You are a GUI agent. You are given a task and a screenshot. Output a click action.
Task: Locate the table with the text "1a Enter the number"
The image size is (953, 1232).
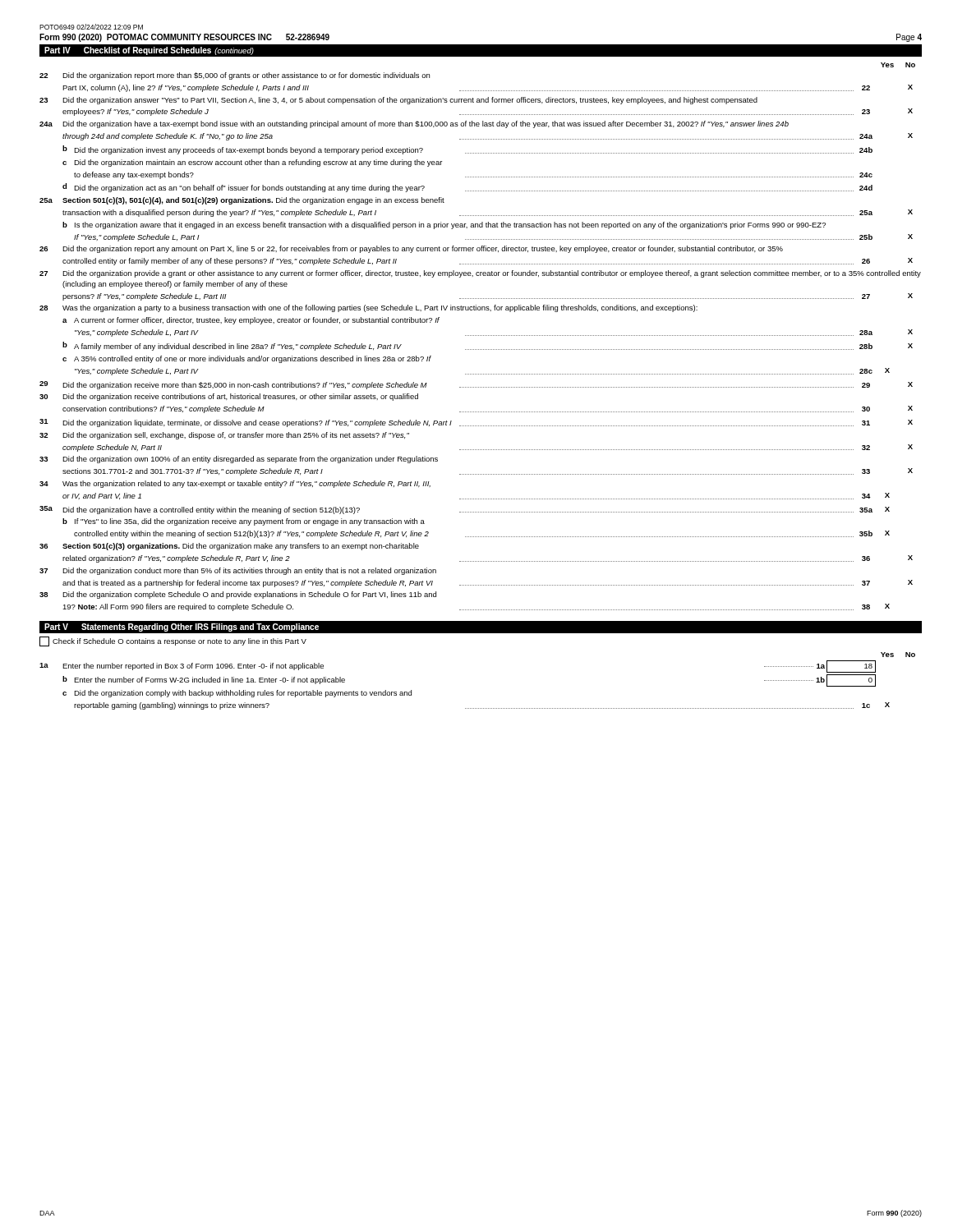tap(481, 685)
